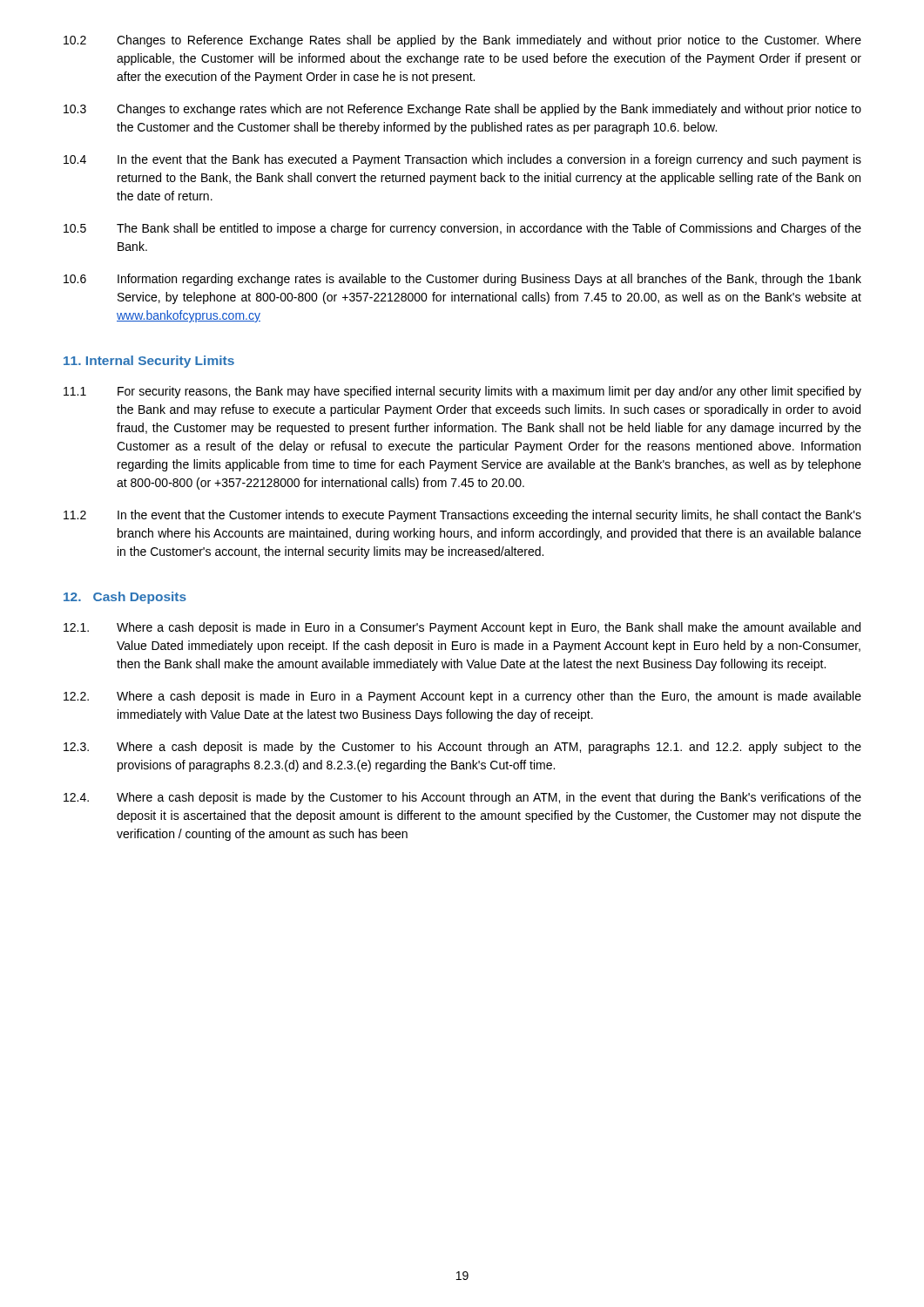Click the passage that begins "10.5 The Bank shall be"
This screenshot has width=924, height=1307.
point(462,238)
